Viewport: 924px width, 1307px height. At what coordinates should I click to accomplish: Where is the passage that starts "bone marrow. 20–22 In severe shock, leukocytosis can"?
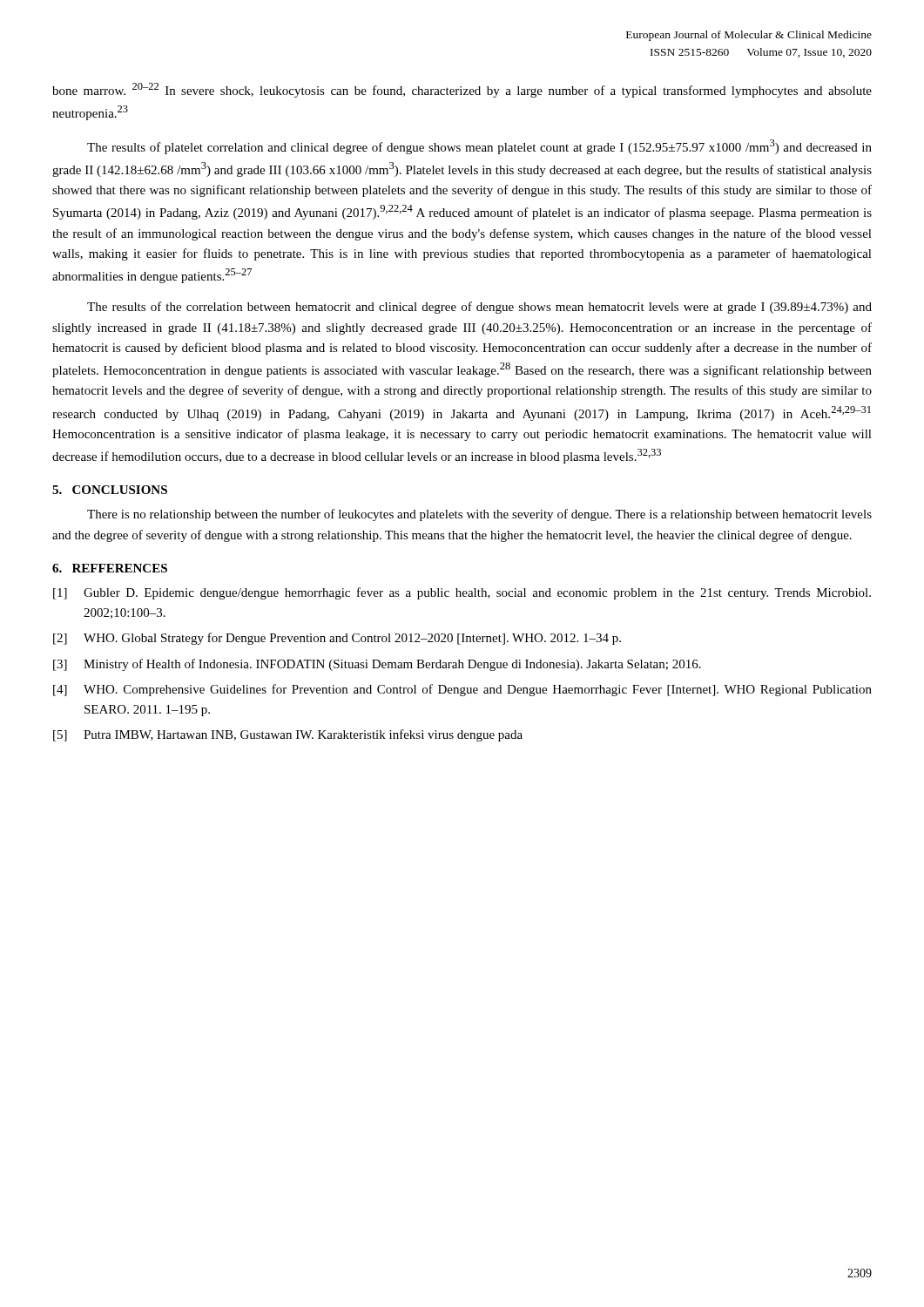tap(462, 101)
